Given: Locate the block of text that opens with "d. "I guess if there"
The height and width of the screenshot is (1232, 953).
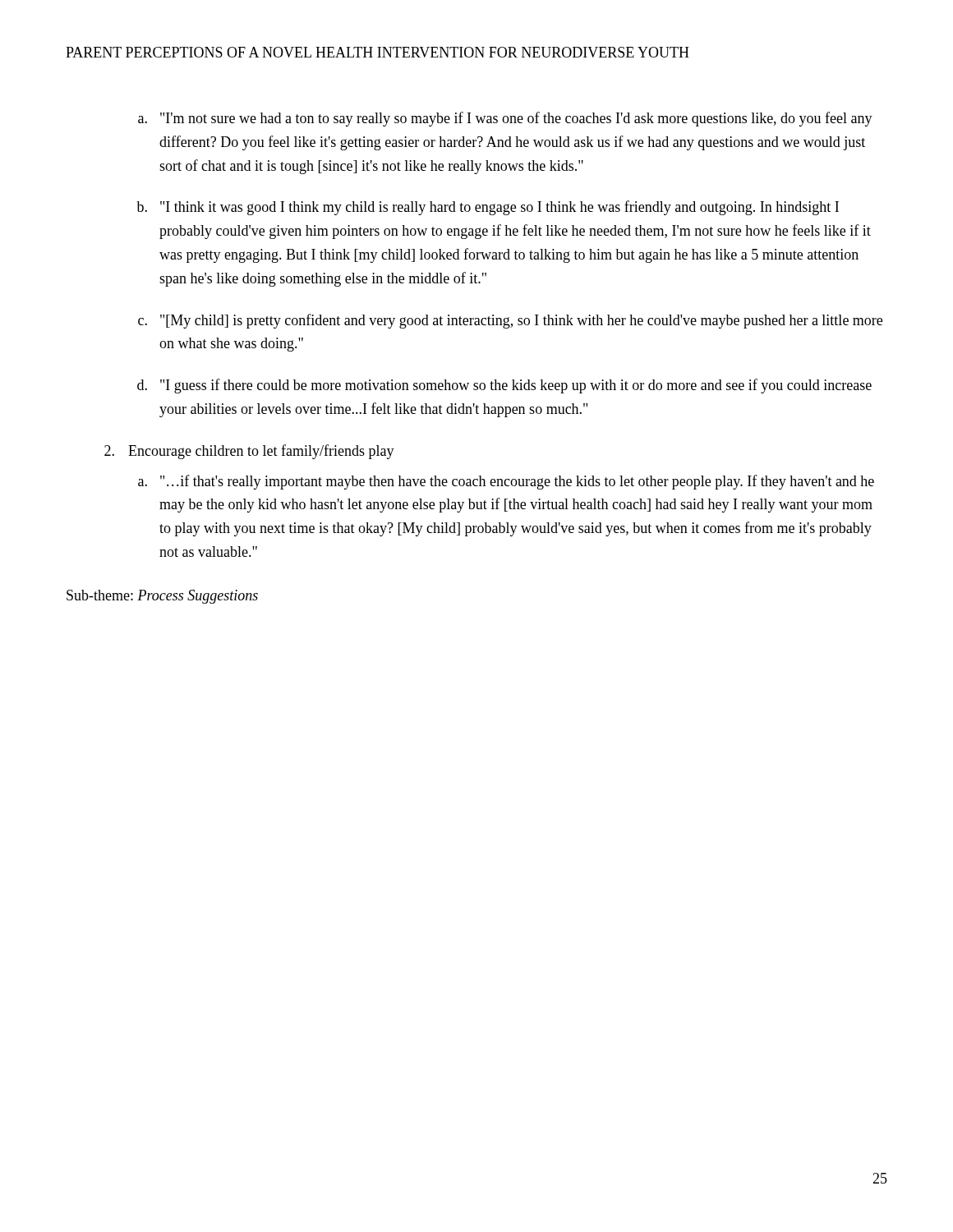Looking at the screenshot, I should click(x=501, y=397).
